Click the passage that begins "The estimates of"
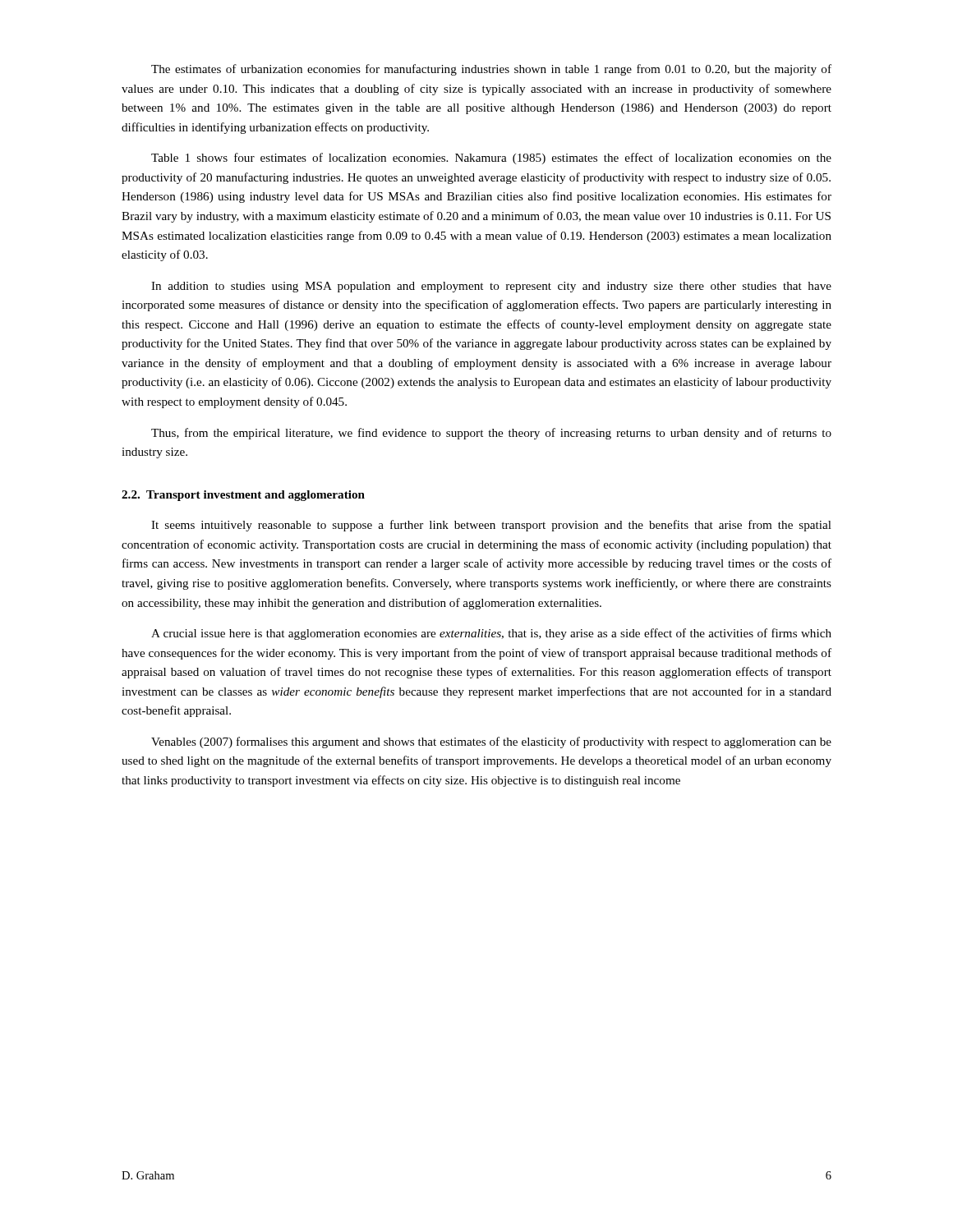The height and width of the screenshot is (1232, 953). 476,98
